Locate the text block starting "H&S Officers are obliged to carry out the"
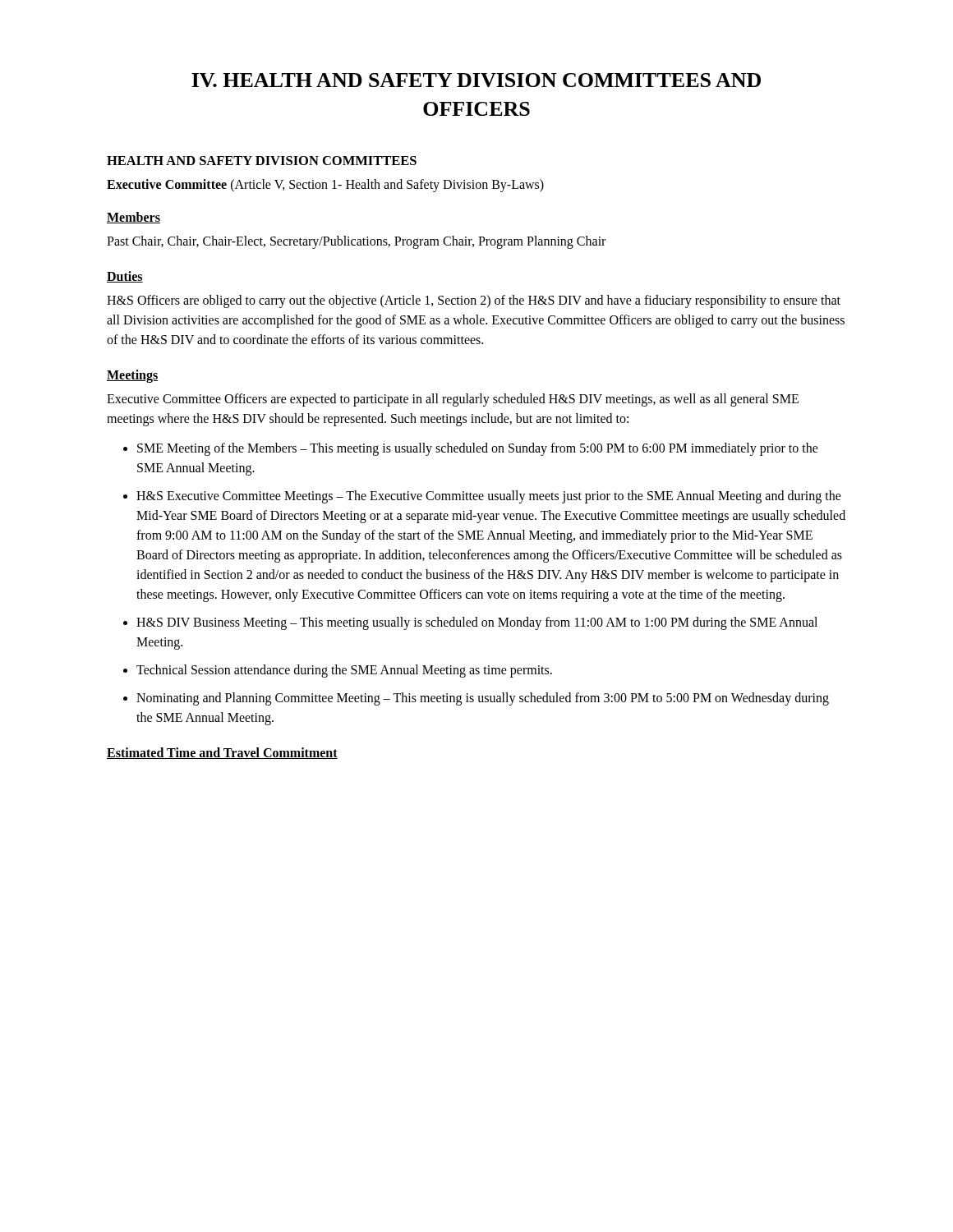 pos(476,320)
